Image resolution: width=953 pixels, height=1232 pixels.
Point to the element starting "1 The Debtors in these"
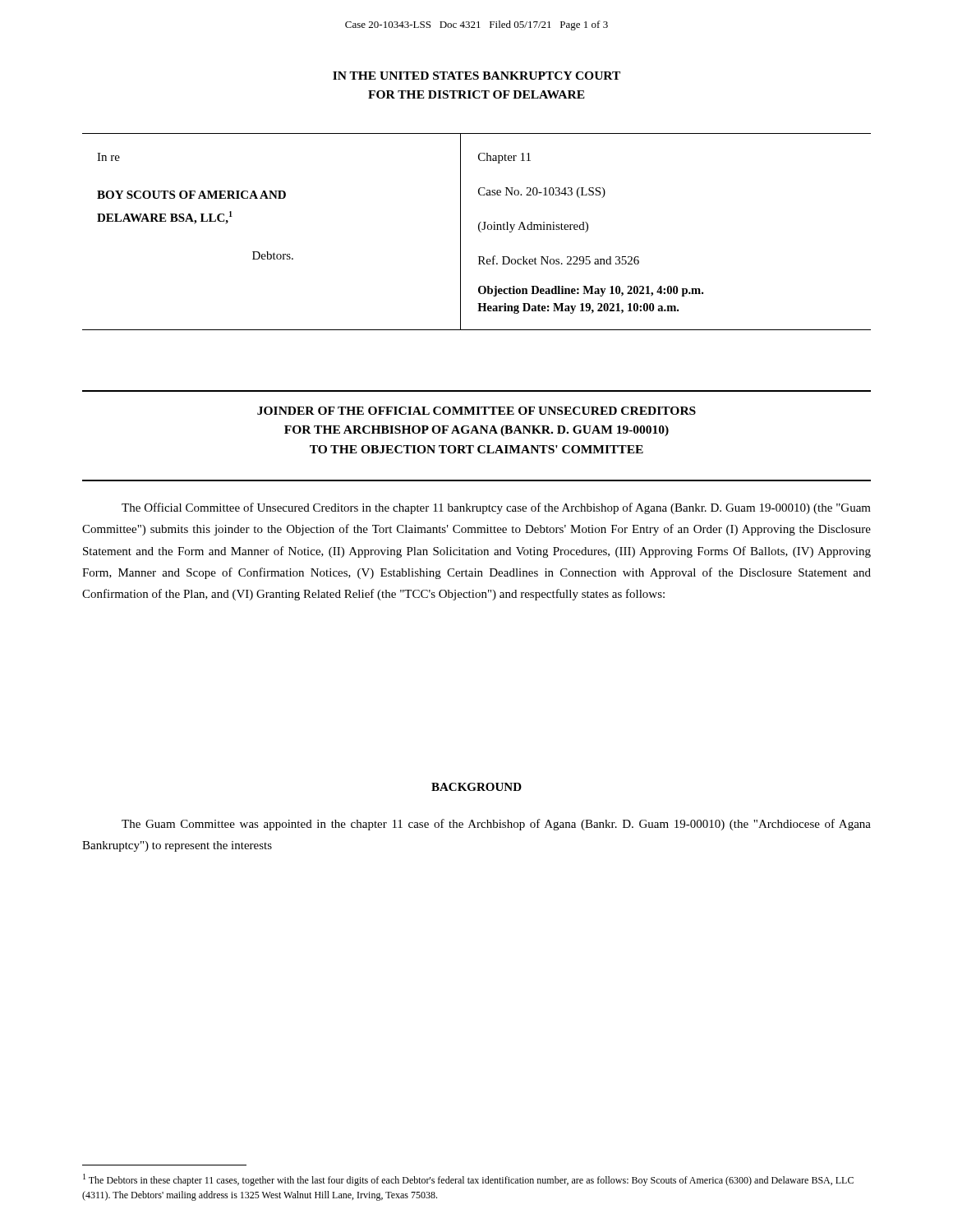tap(468, 1187)
